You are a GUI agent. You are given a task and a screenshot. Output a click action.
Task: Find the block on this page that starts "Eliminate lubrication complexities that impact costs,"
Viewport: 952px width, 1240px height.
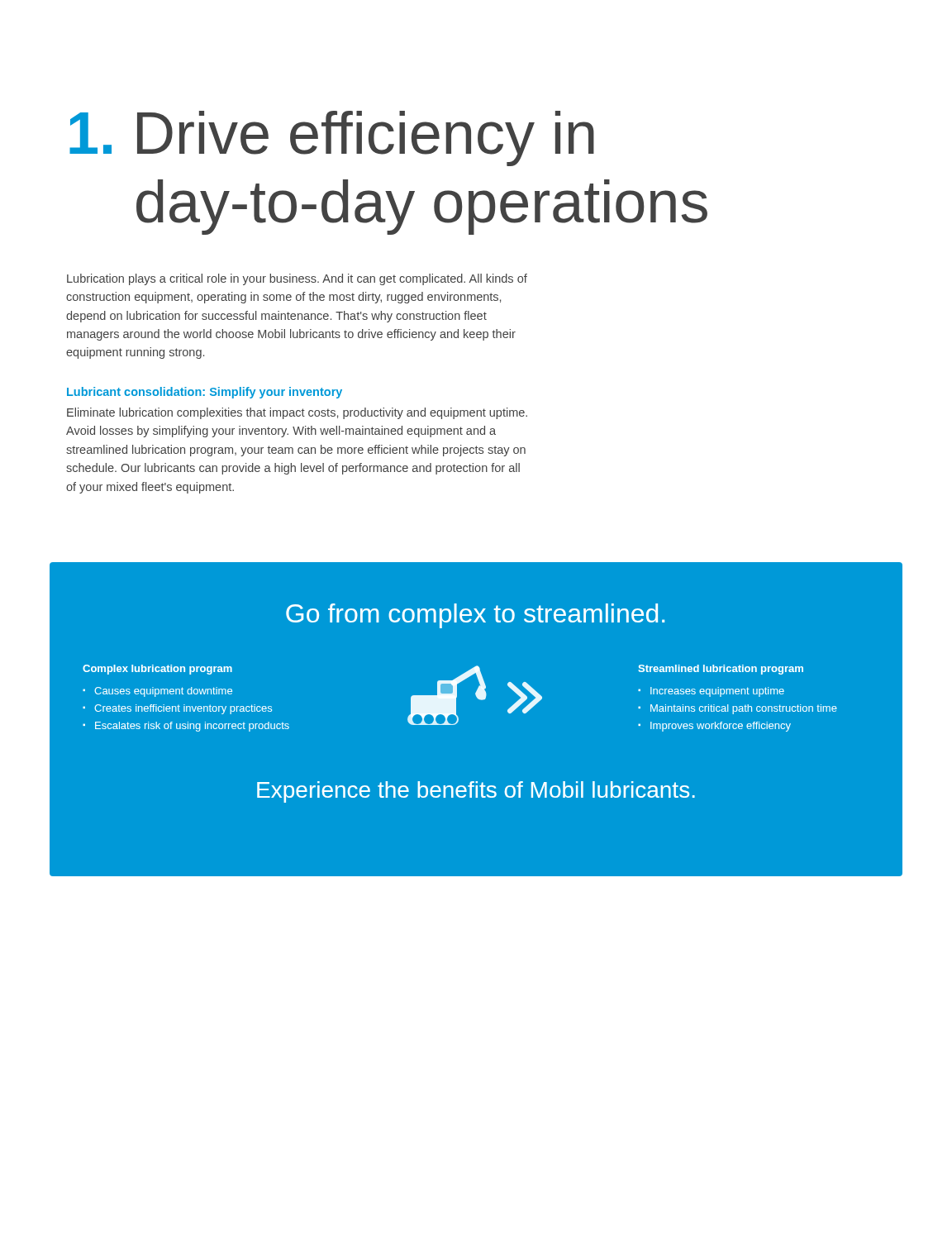coord(297,450)
